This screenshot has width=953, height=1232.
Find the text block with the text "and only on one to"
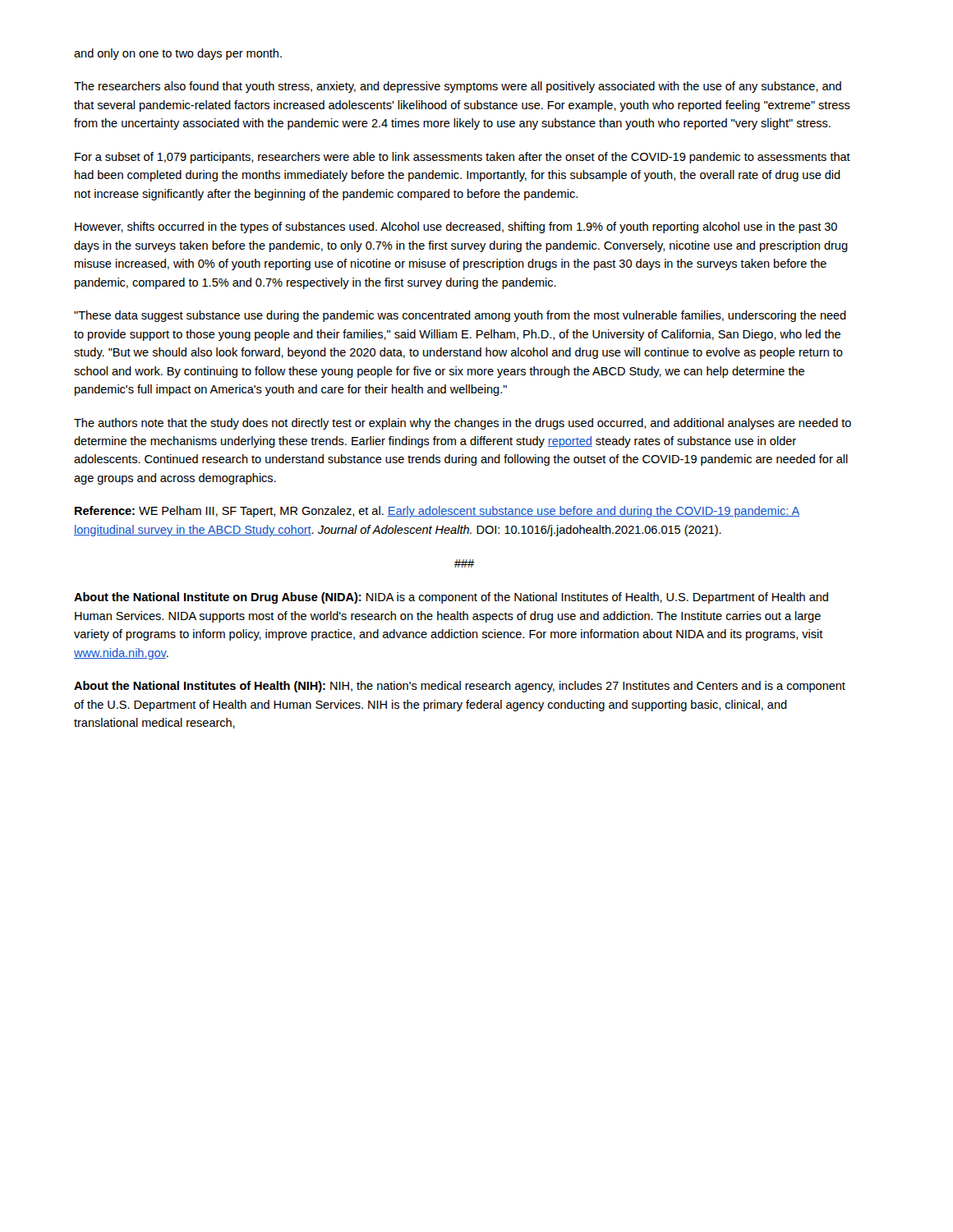coord(178,53)
